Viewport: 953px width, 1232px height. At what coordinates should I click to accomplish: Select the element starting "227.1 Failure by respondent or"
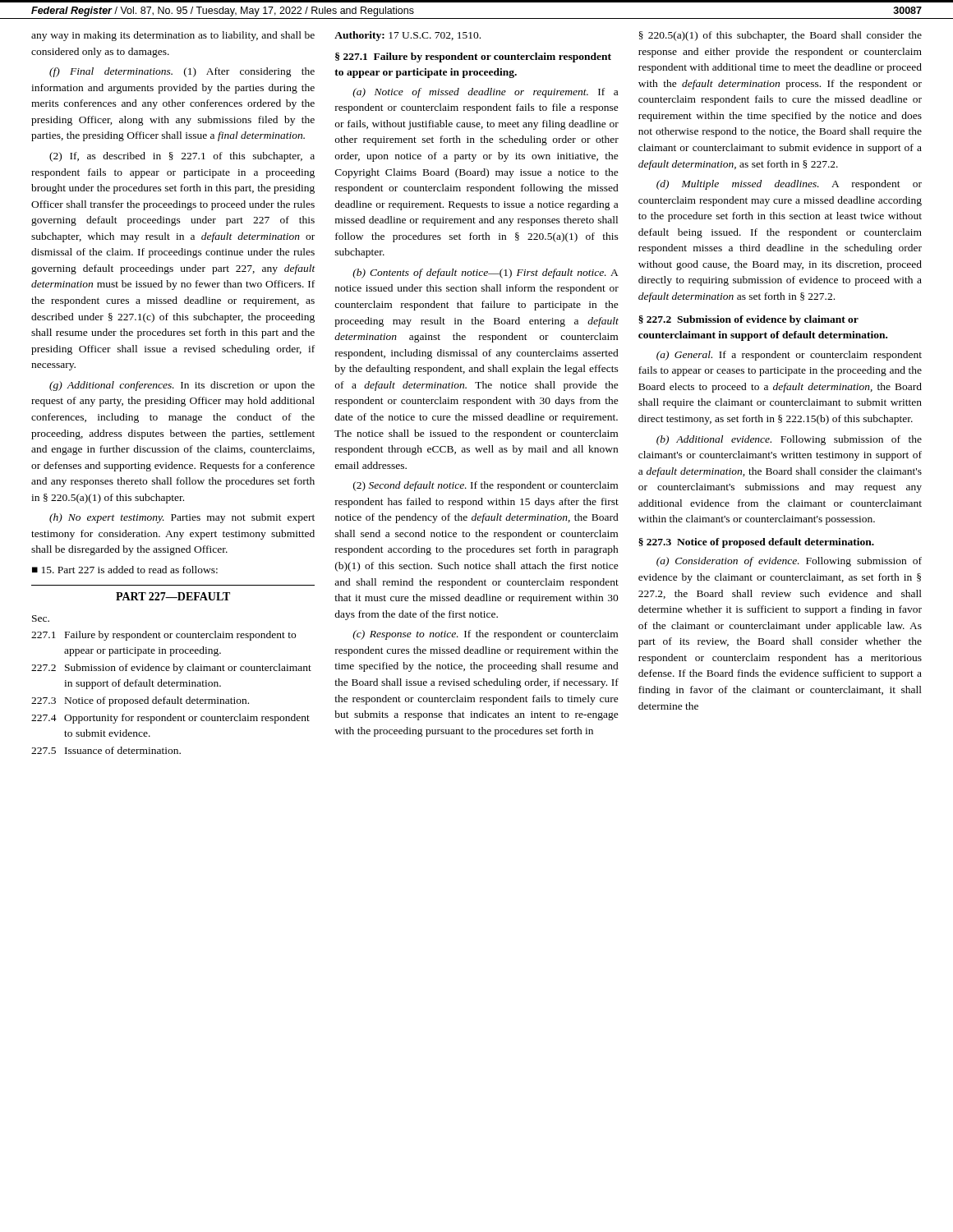pyautogui.click(x=173, y=644)
